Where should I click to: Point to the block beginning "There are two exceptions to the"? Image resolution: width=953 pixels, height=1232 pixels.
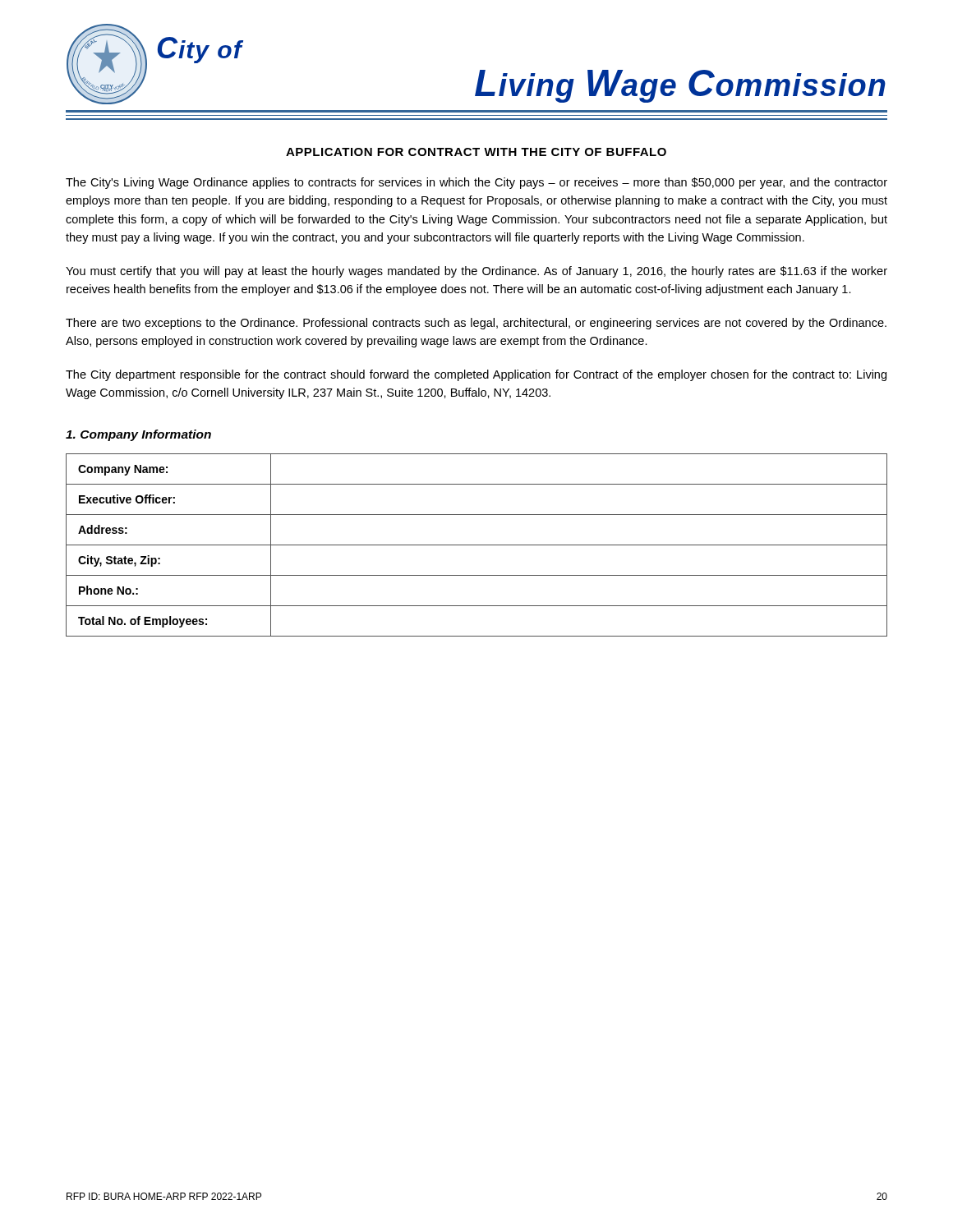pos(476,332)
